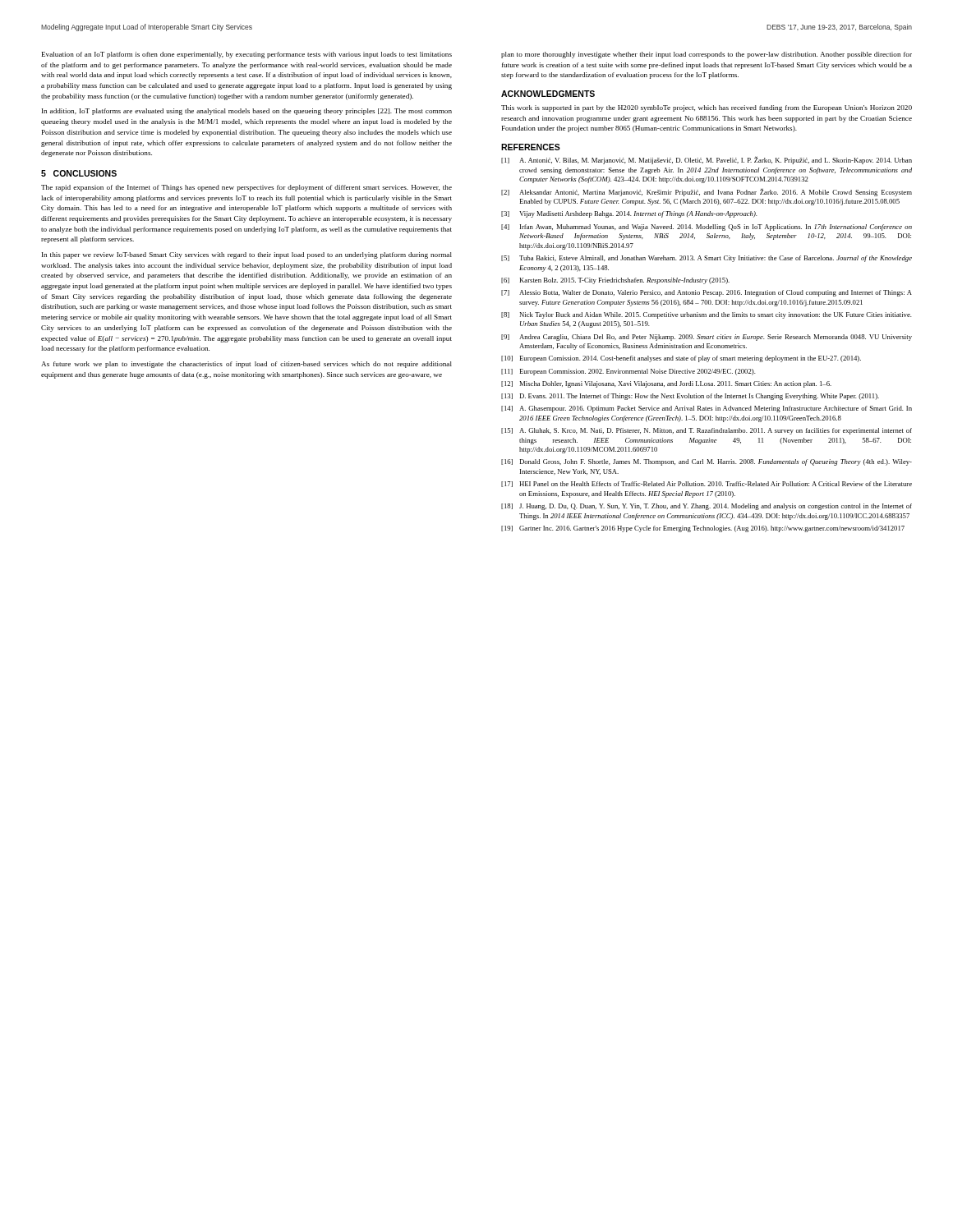
Task: Click on the list item with the text "[5] Tuba Bakici,"
Action: coord(707,263)
